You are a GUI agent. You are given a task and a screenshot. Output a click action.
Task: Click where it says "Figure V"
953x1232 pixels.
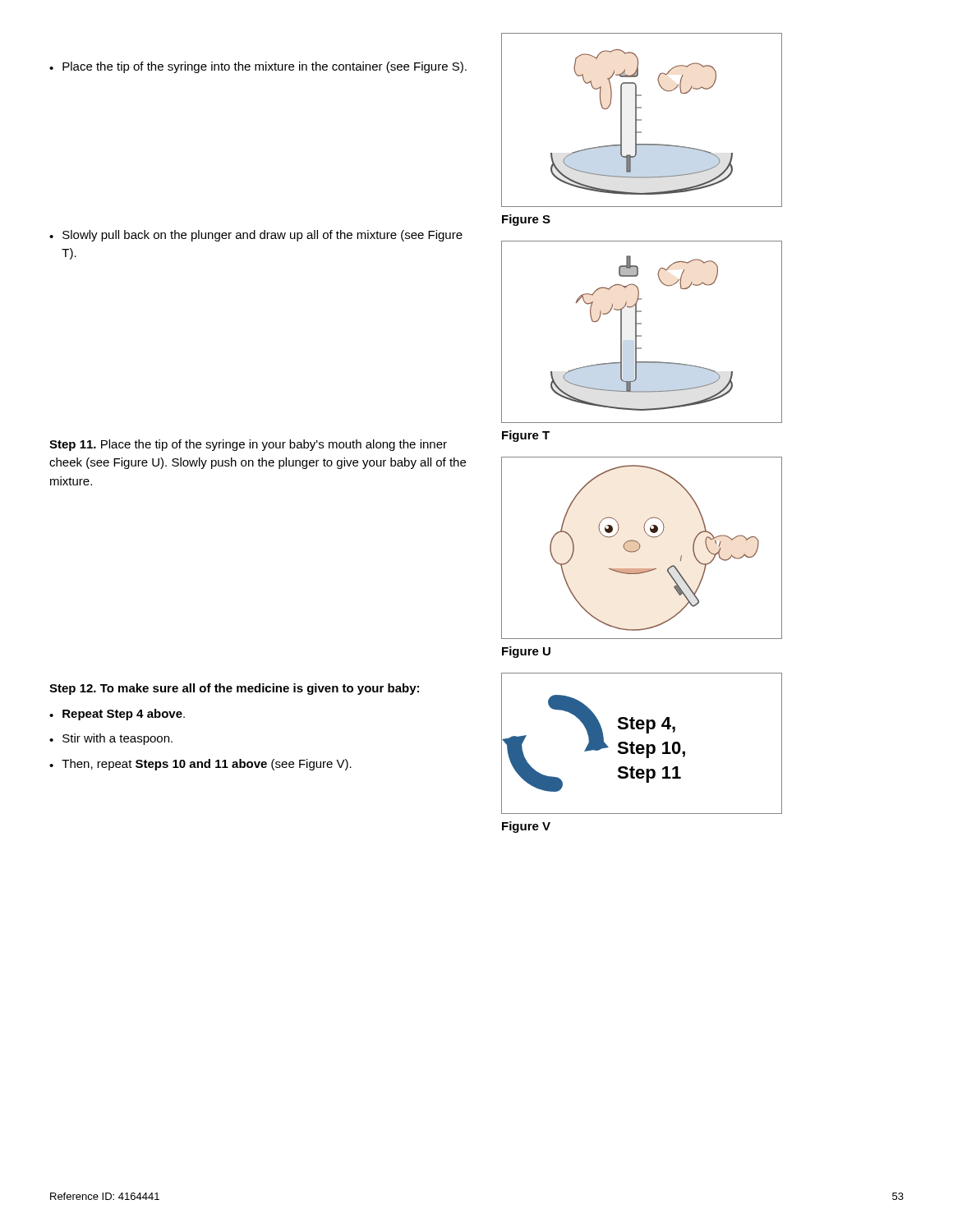tap(526, 826)
